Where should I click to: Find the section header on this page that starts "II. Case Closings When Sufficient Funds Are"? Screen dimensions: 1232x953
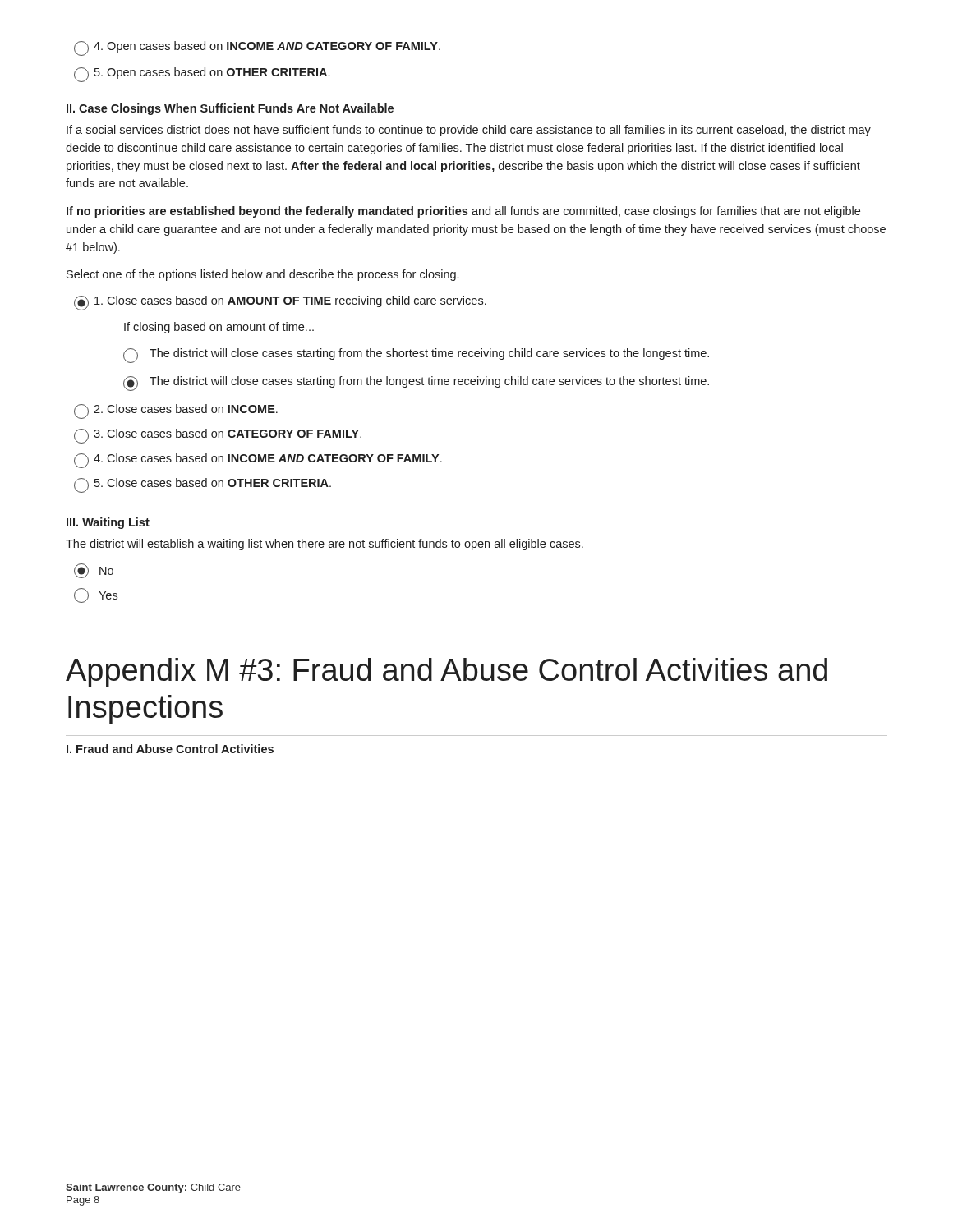pyautogui.click(x=230, y=108)
